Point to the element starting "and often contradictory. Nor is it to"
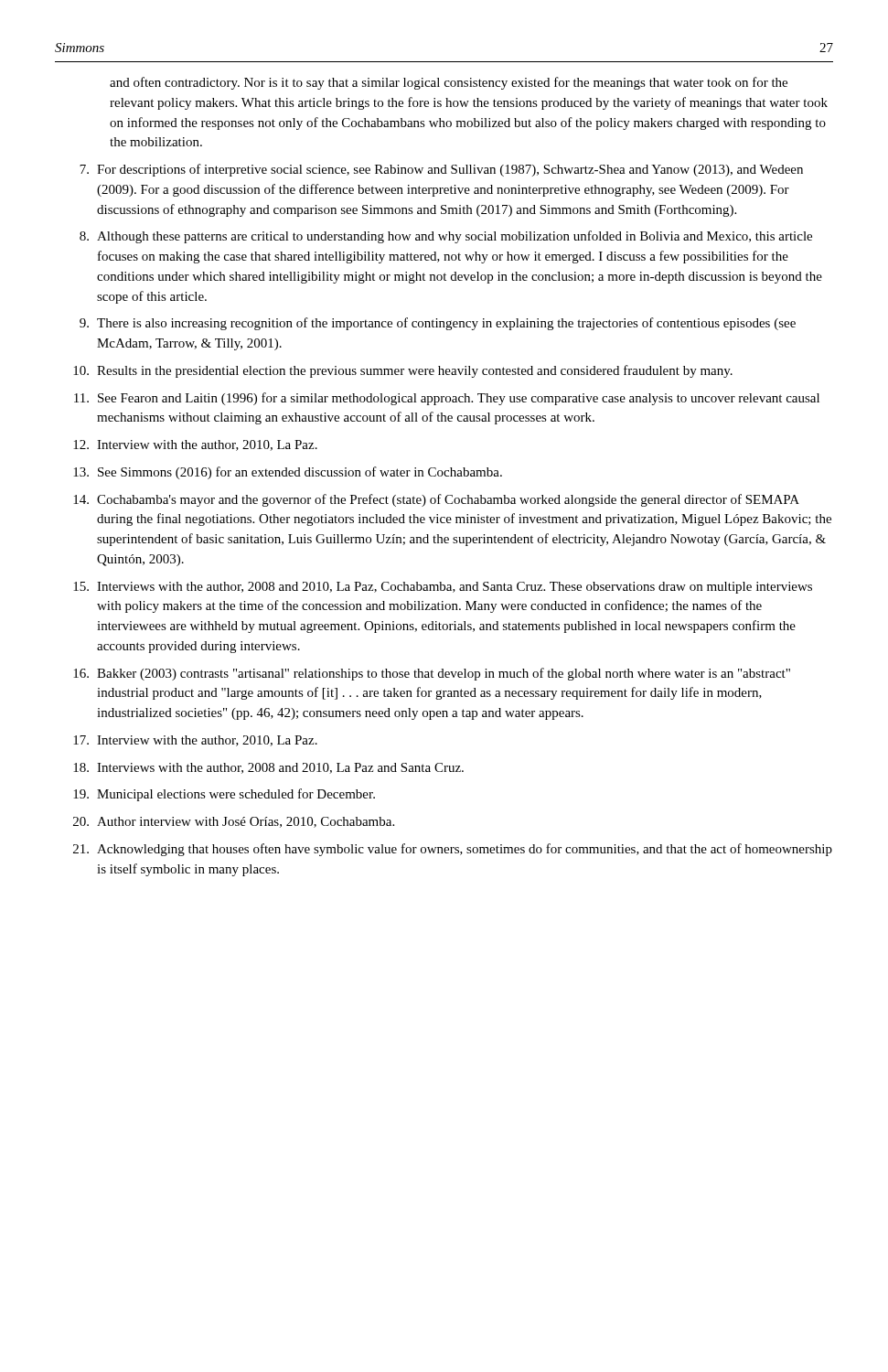This screenshot has height=1372, width=888. [469, 112]
